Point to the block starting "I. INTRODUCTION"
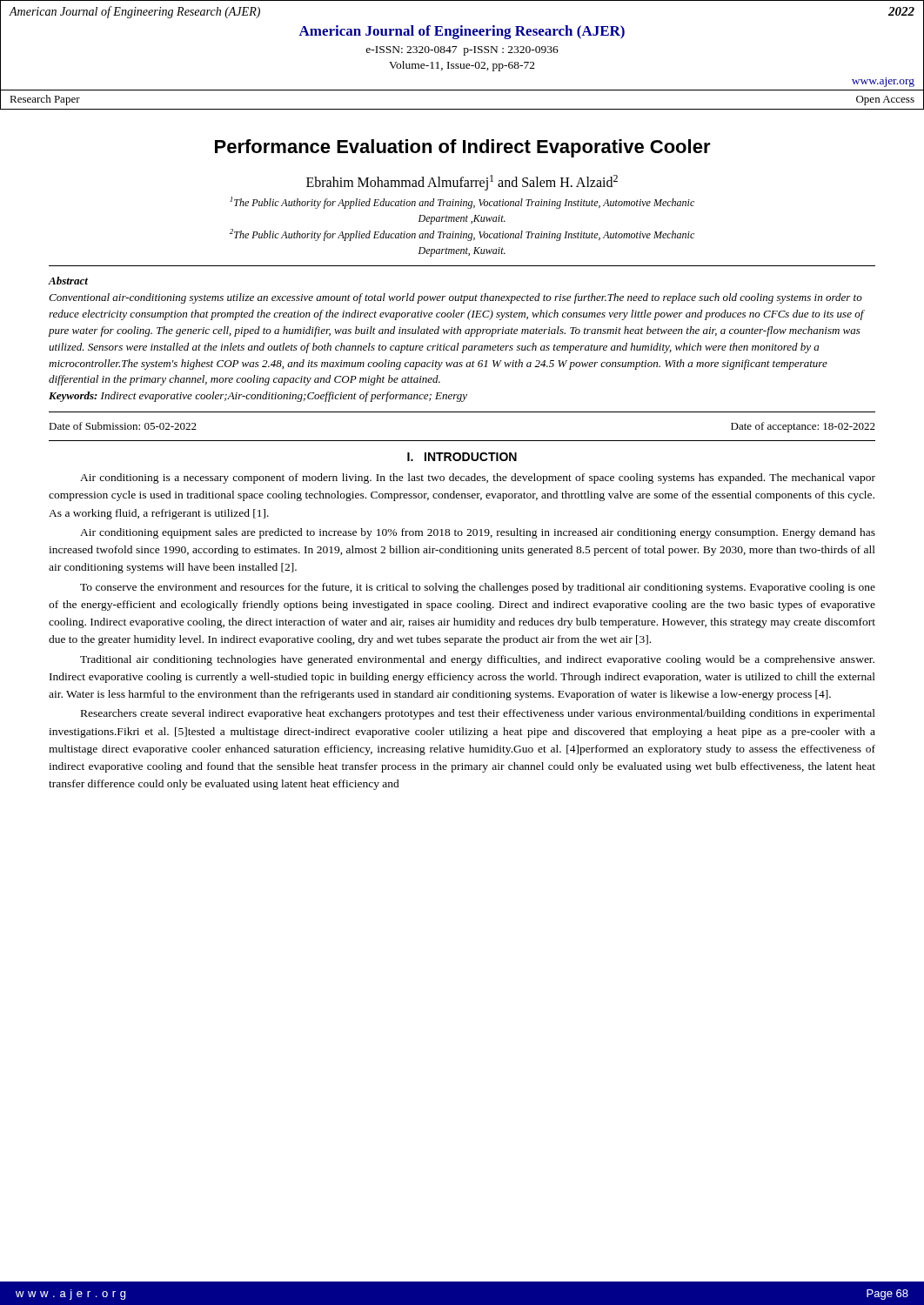Viewport: 924px width, 1305px height. [462, 457]
